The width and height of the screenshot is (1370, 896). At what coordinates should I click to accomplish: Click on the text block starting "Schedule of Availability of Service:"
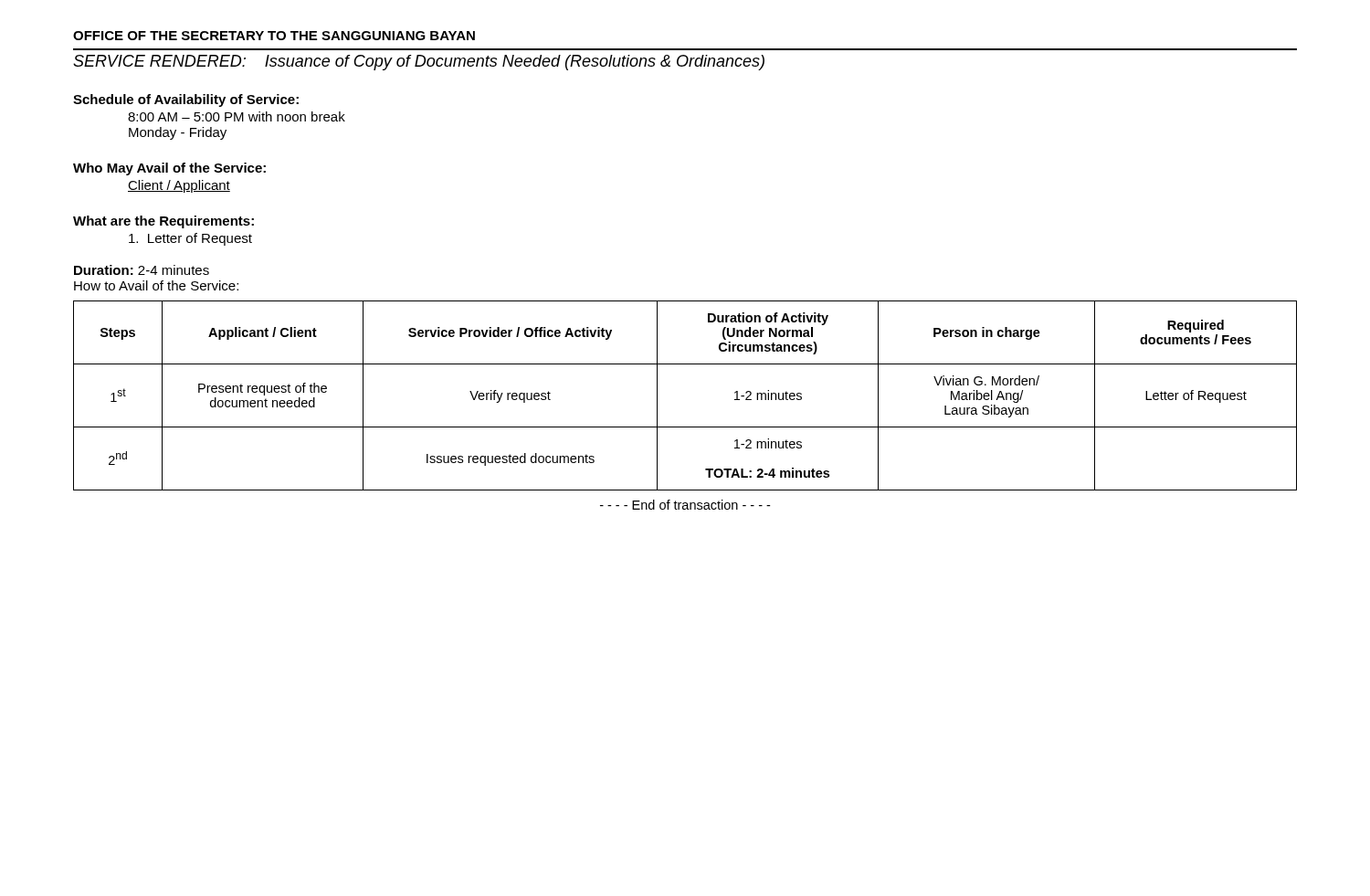[186, 99]
